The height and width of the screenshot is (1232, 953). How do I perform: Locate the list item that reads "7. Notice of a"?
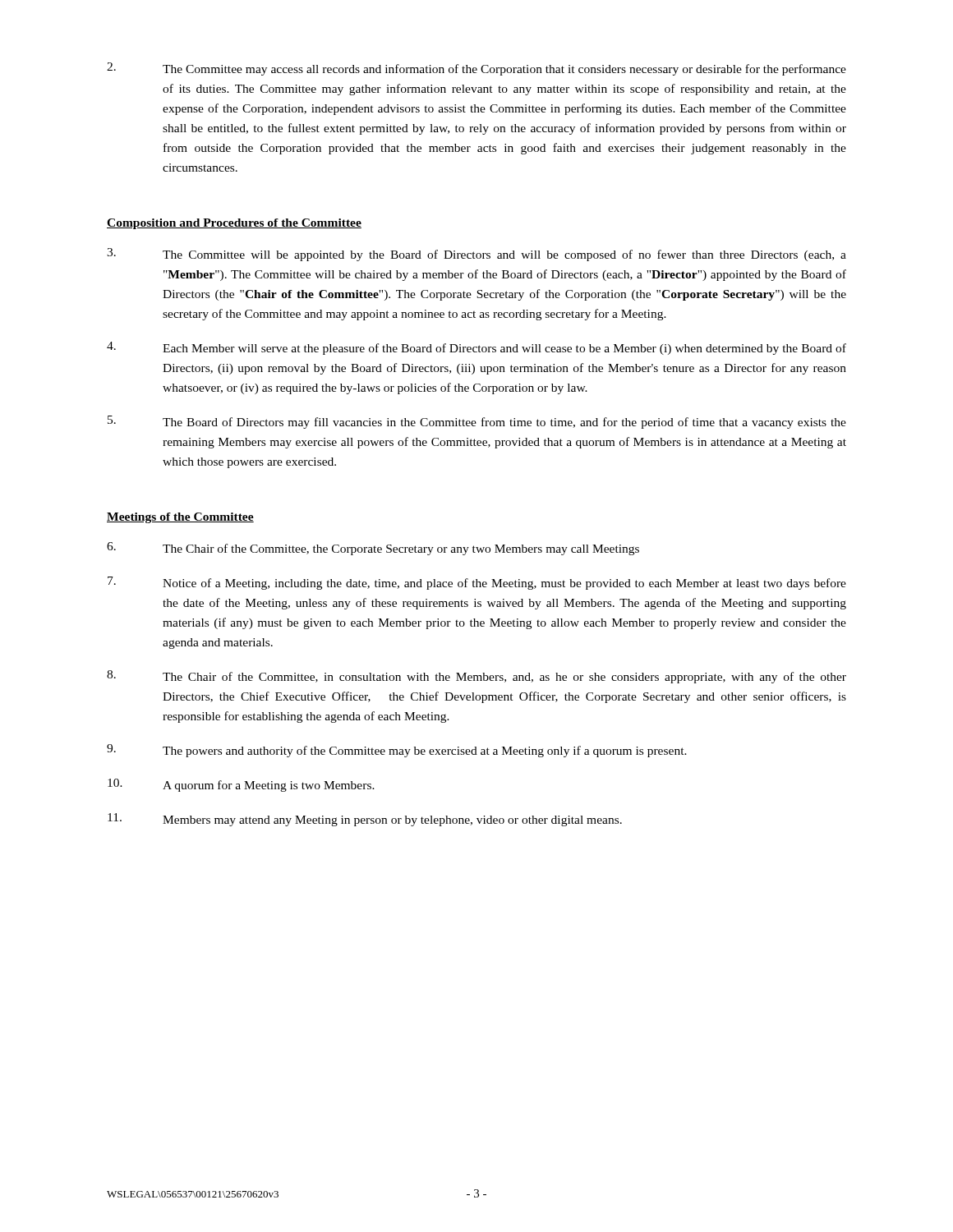point(476,613)
